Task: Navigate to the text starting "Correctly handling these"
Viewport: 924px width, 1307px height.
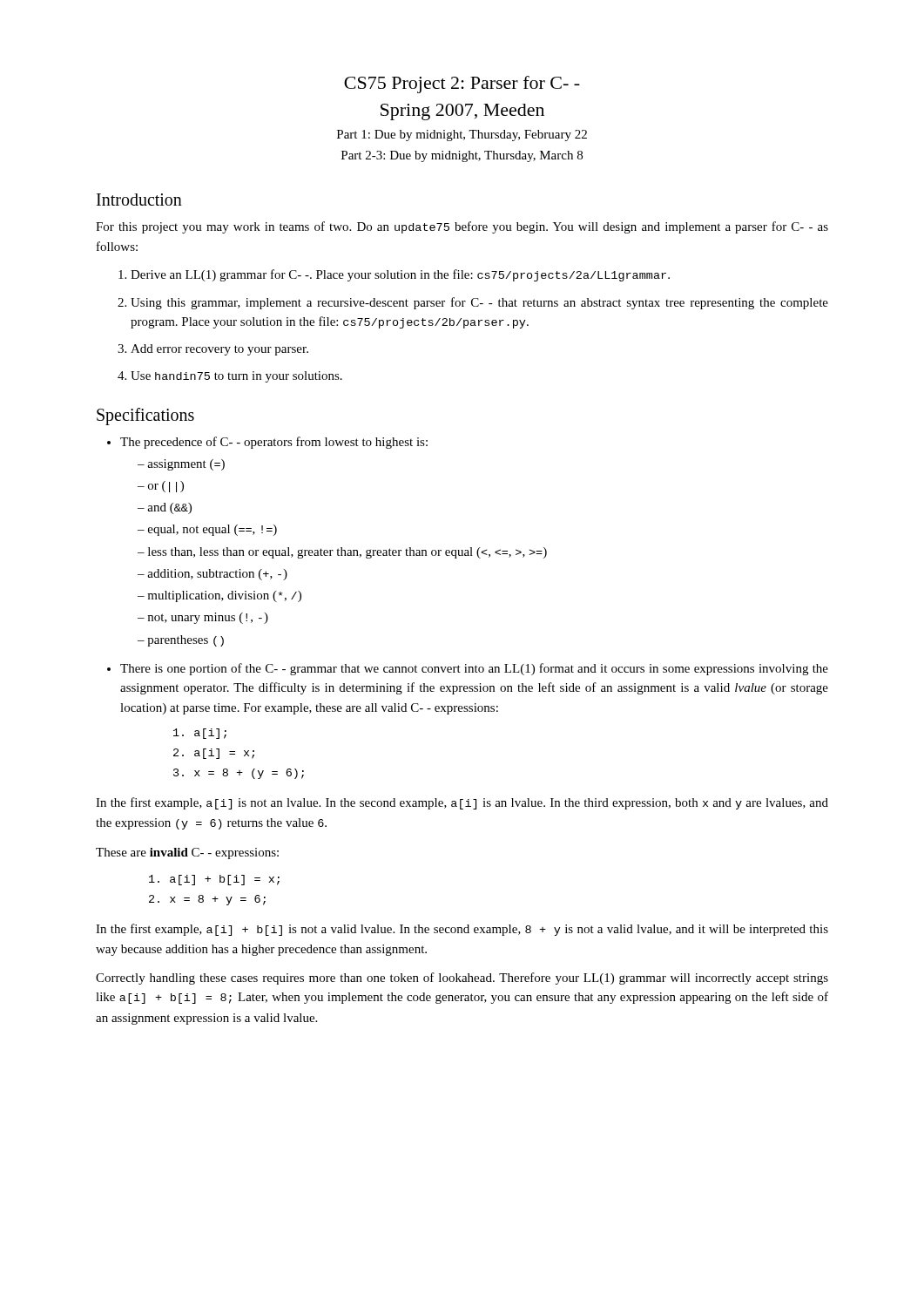Action: click(462, 998)
